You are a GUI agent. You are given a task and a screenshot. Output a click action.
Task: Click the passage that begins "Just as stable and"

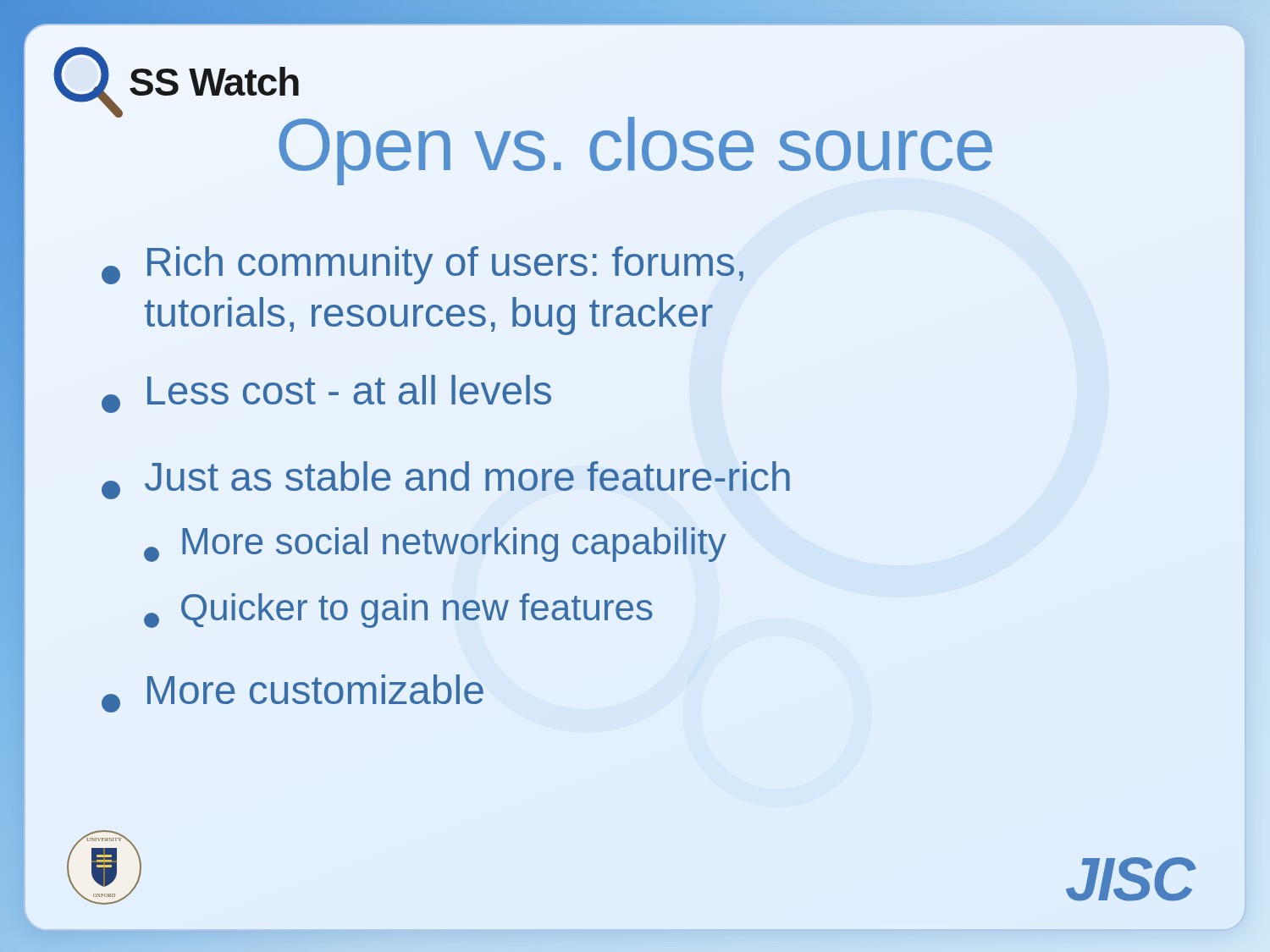[447, 545]
